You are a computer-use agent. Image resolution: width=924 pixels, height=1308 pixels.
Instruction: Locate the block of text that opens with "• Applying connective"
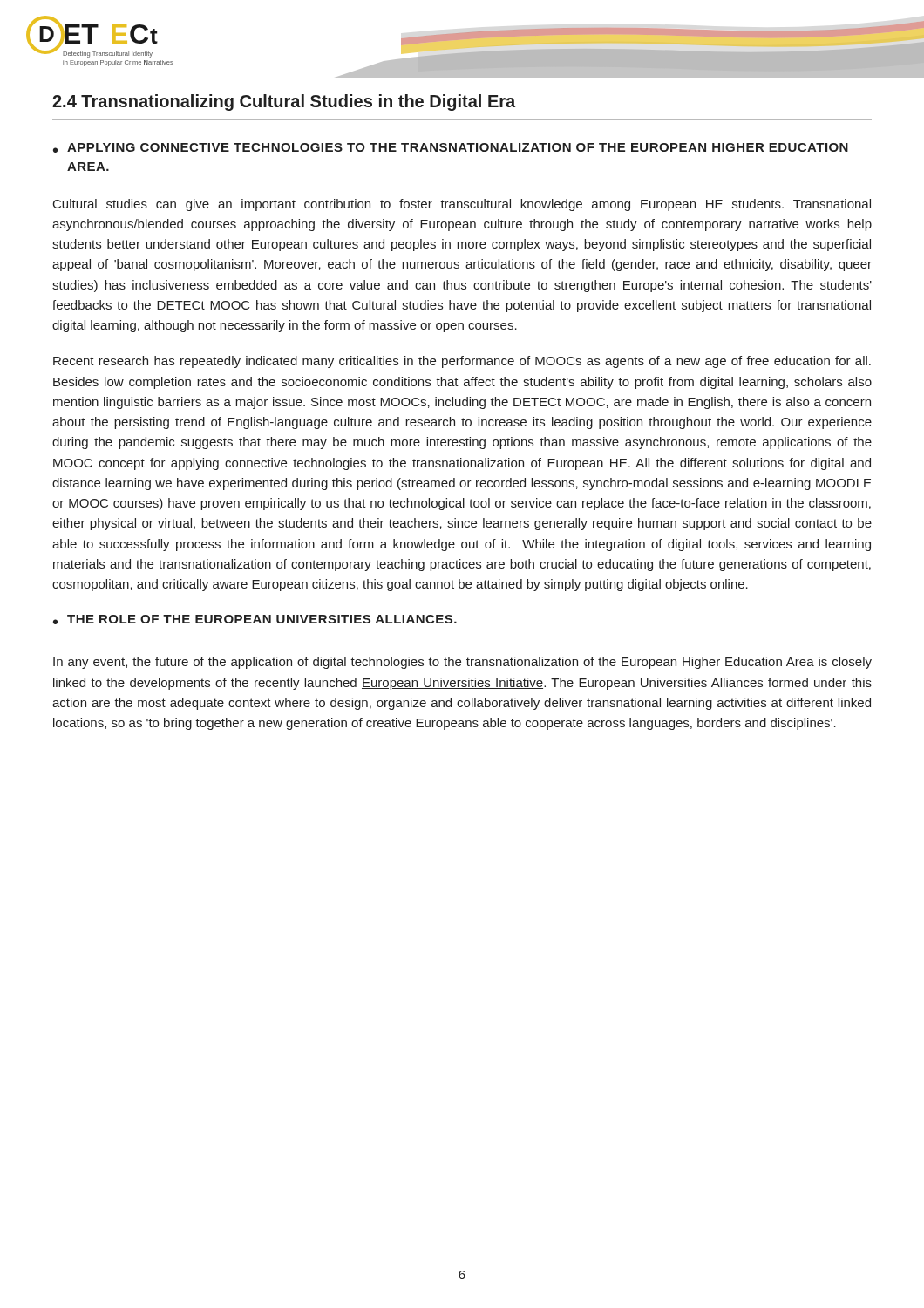click(462, 157)
